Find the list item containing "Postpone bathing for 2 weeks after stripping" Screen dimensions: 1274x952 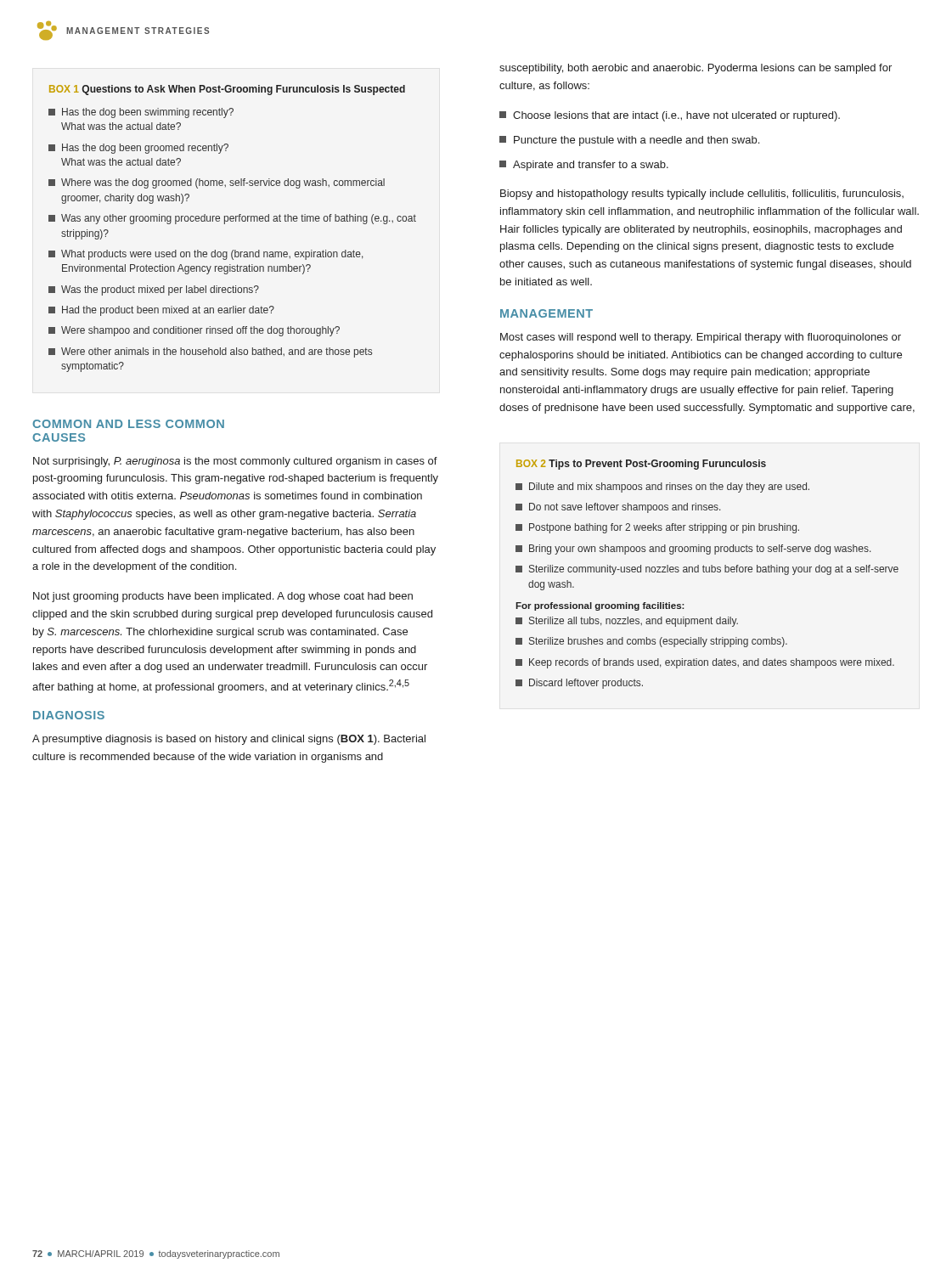coord(658,528)
